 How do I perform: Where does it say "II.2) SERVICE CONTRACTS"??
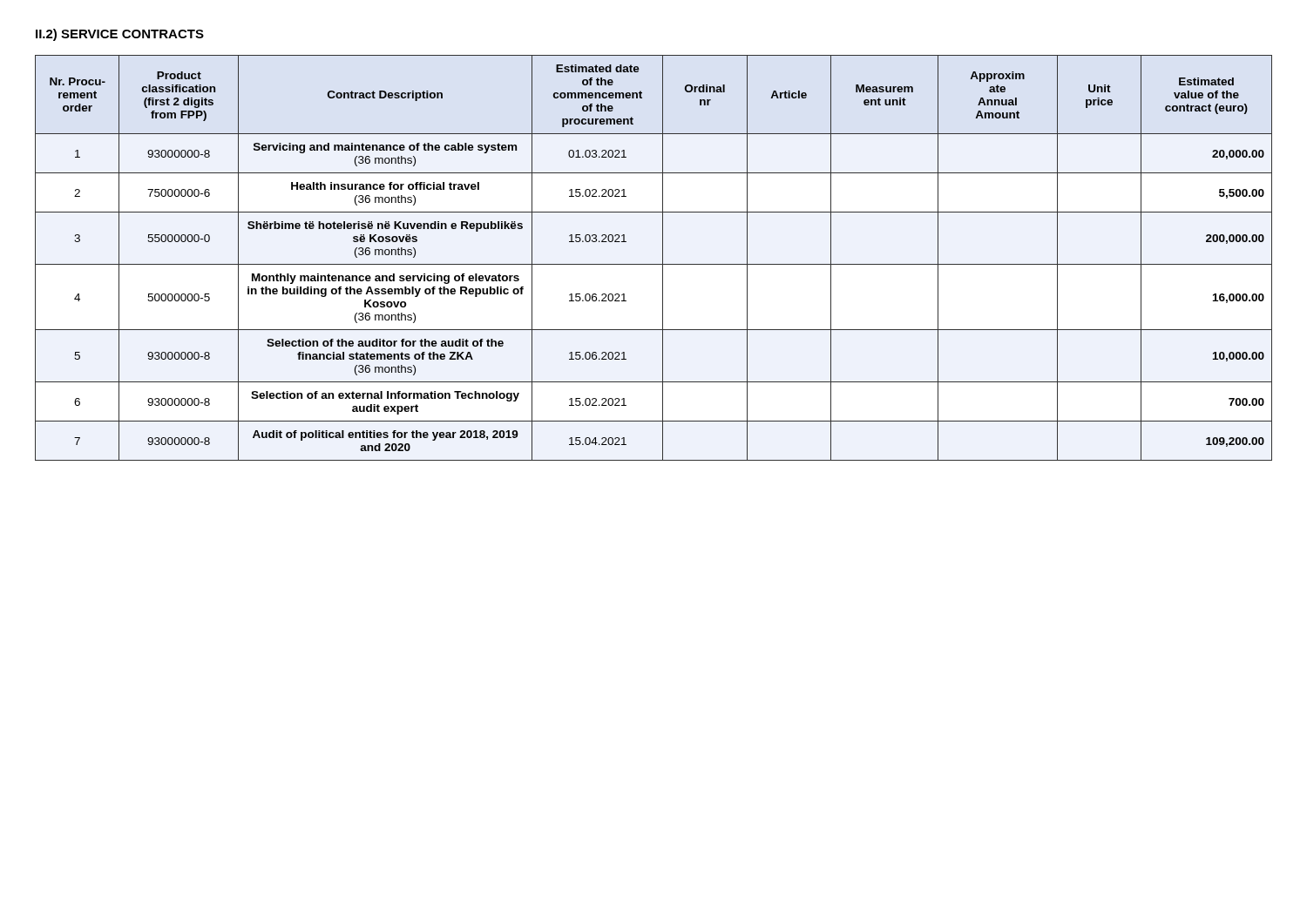[119, 34]
